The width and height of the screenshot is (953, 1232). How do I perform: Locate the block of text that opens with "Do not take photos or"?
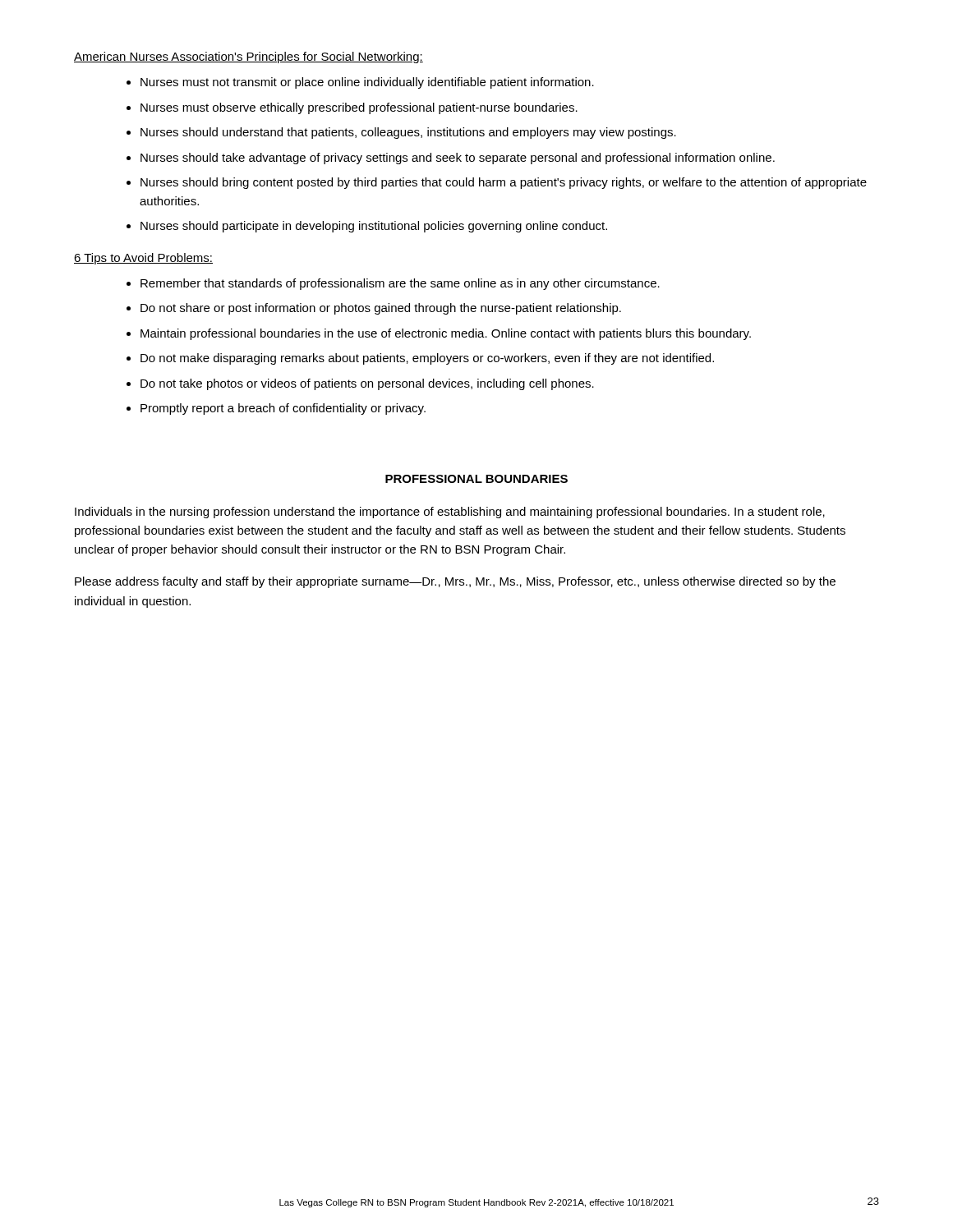click(x=367, y=383)
